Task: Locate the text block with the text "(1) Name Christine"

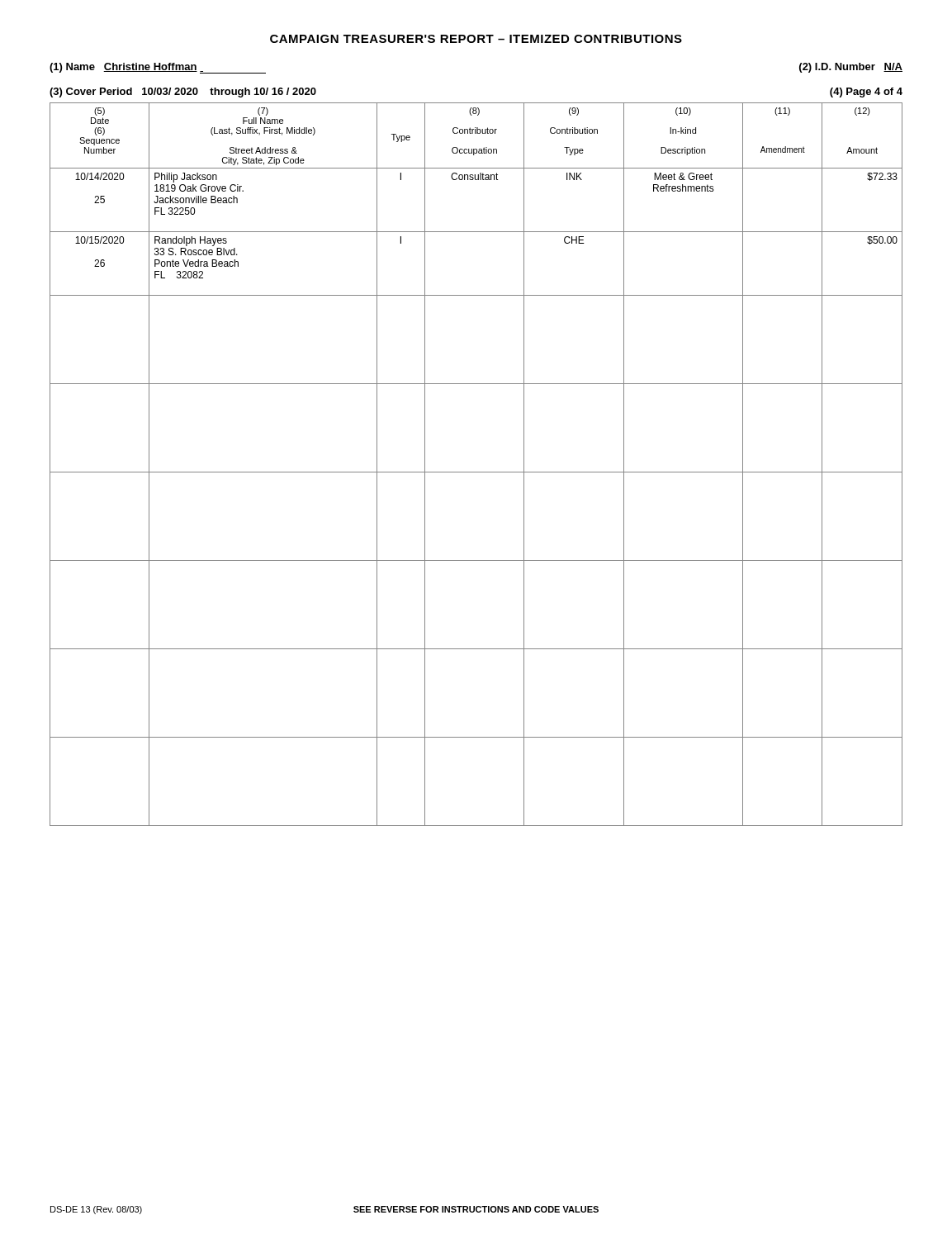Action: coord(150,67)
